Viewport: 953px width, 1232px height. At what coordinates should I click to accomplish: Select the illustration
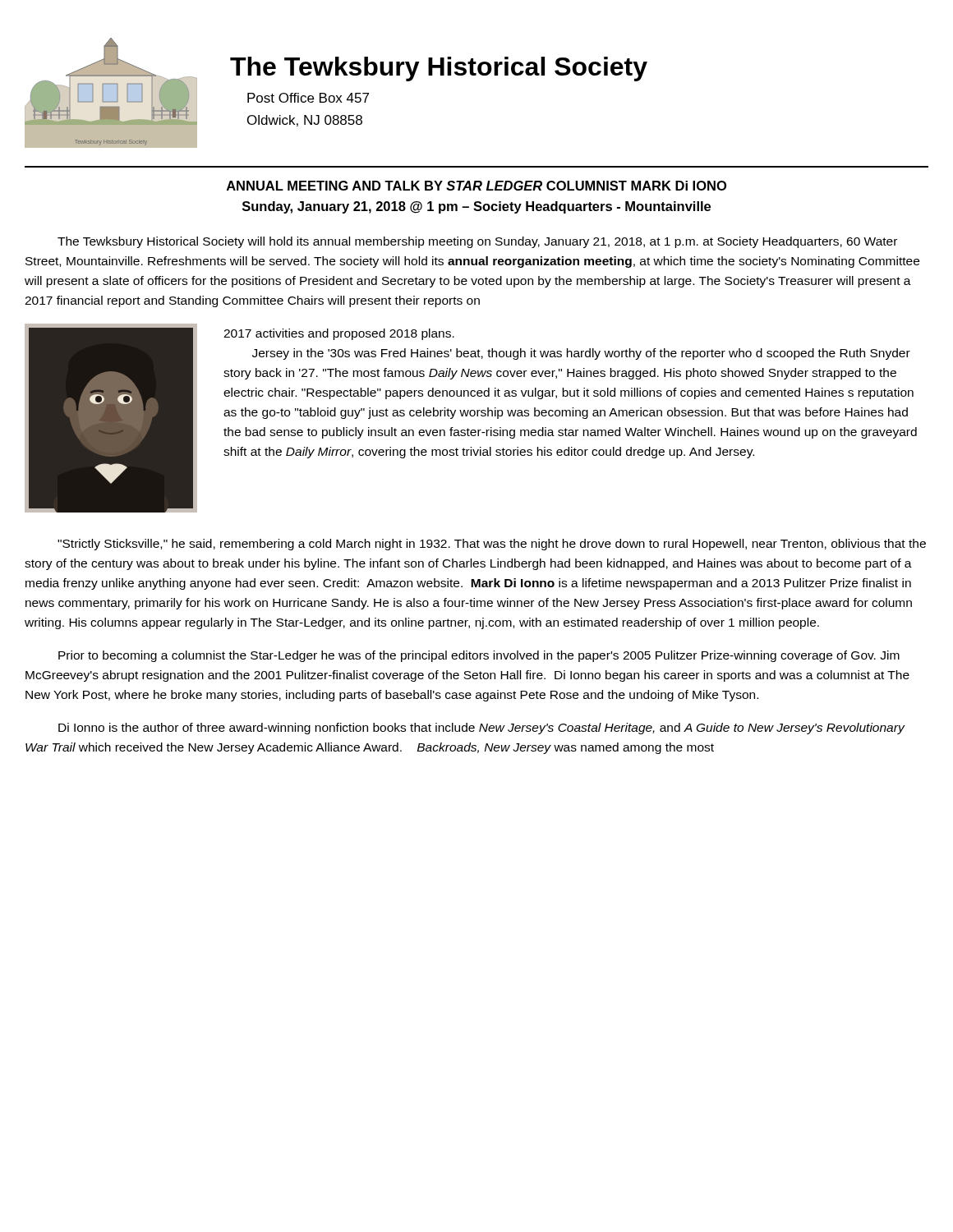coord(115,92)
